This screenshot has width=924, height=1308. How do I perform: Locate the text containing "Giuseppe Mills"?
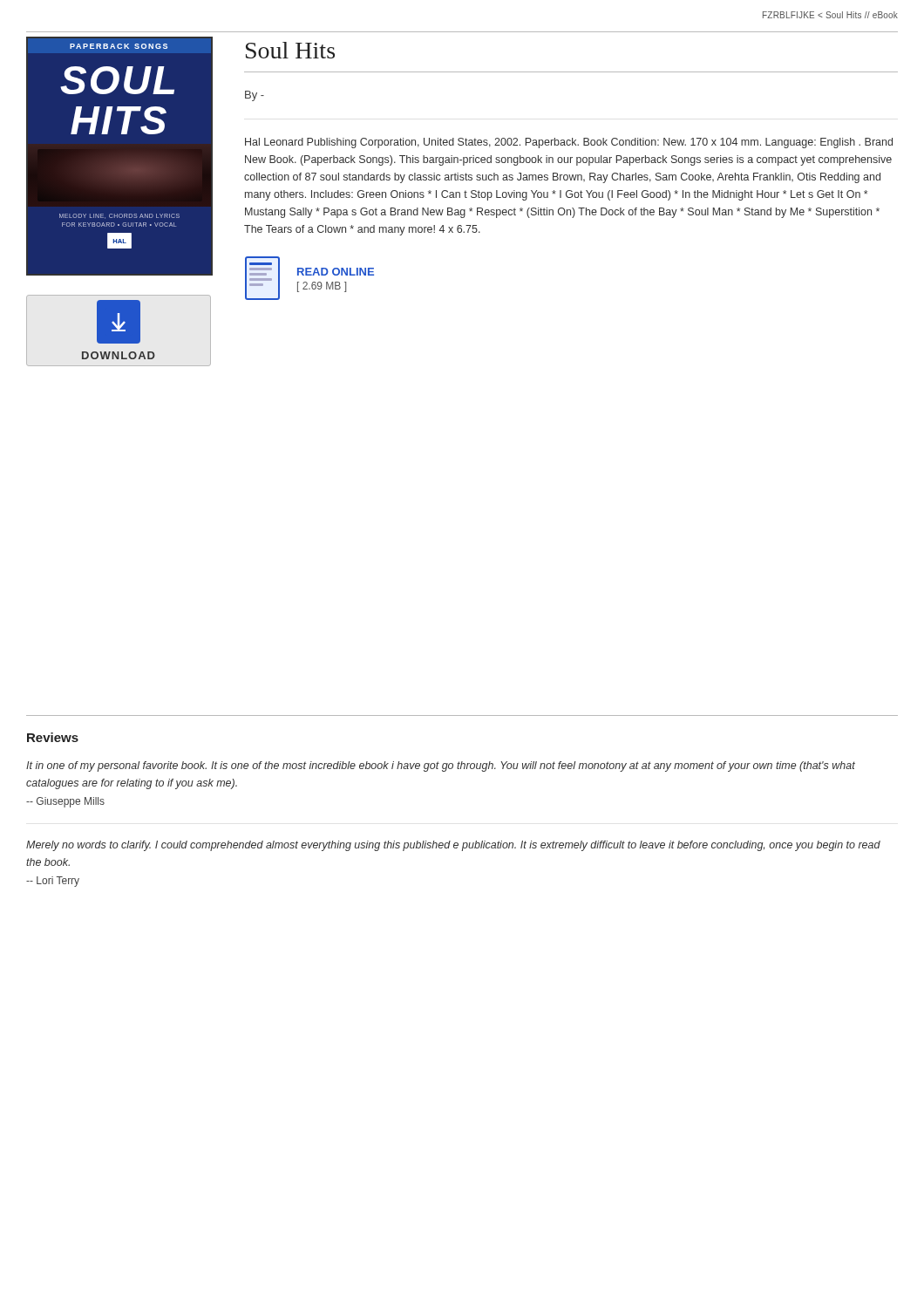coord(65,802)
